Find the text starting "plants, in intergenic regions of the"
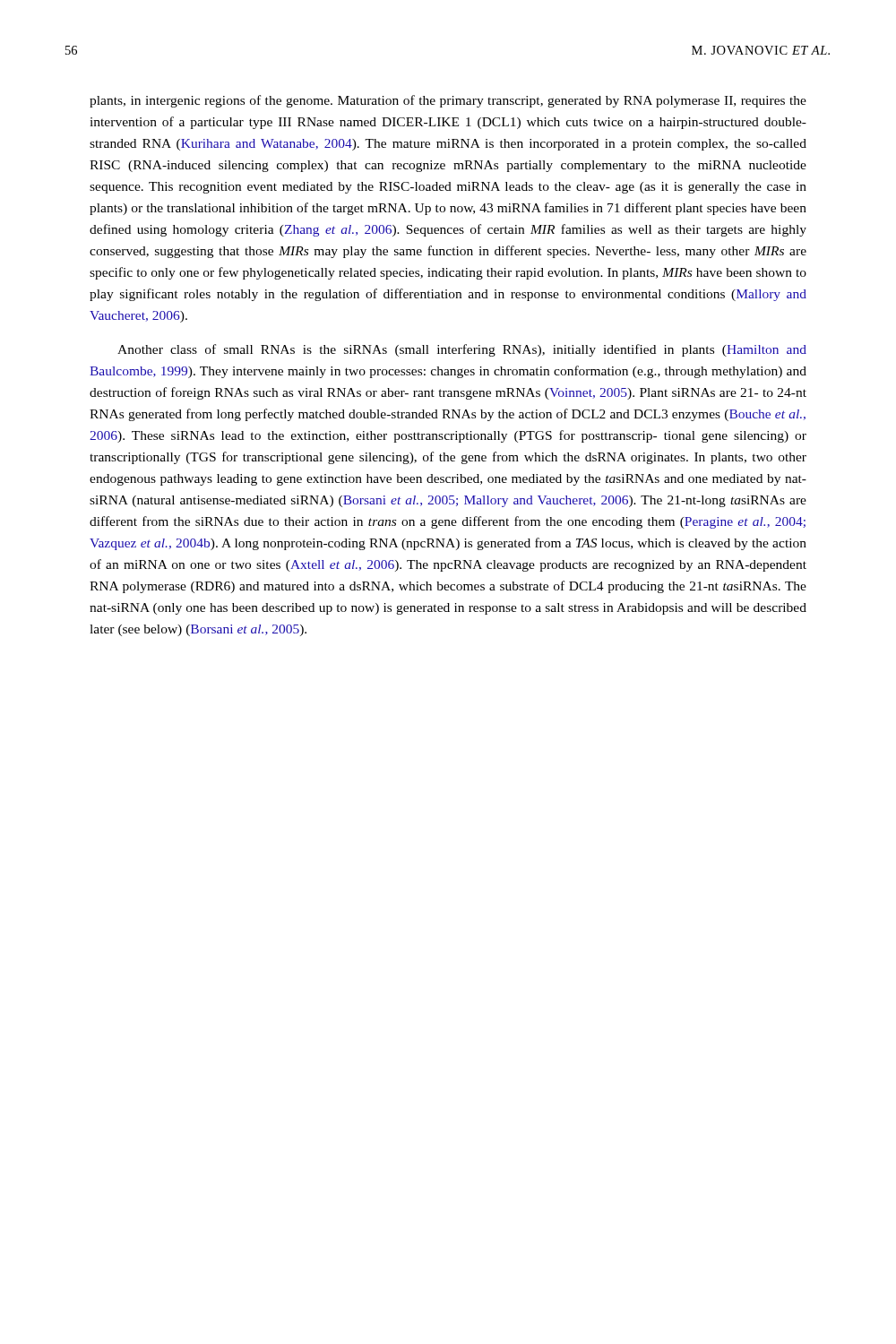 tap(448, 208)
